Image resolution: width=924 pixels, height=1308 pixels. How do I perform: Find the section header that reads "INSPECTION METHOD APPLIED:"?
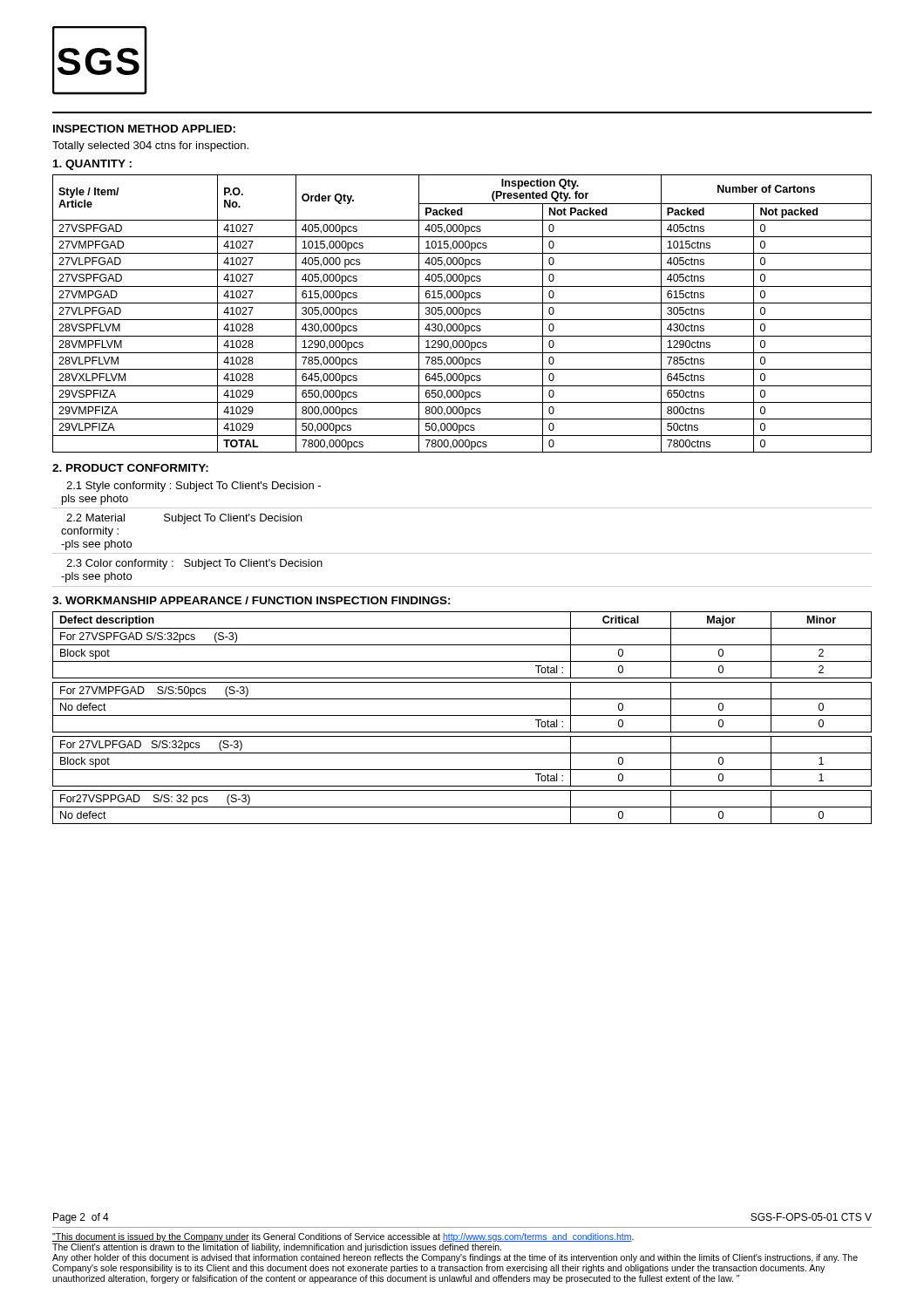[x=144, y=129]
